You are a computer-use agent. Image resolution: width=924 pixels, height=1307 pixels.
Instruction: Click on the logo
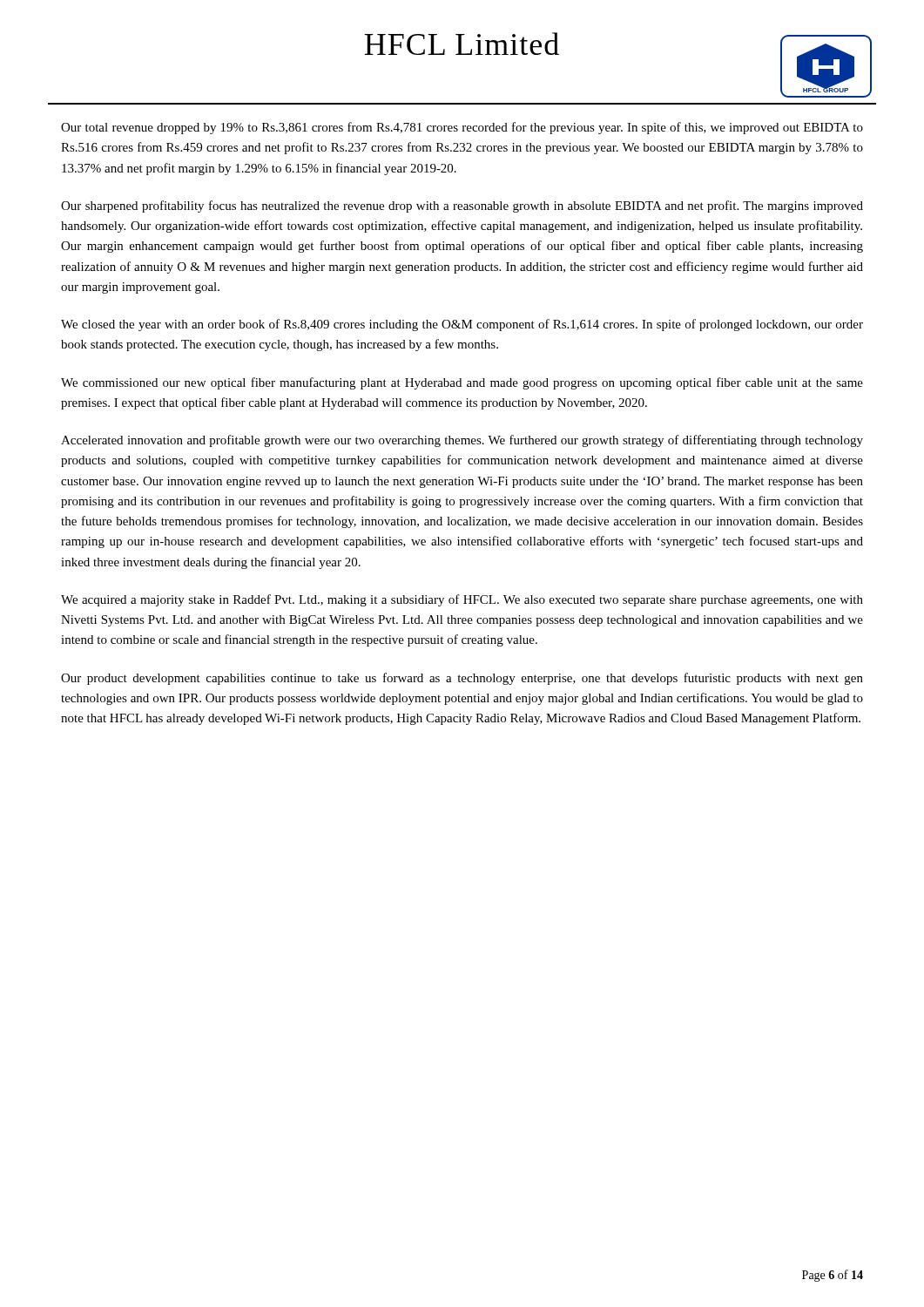(826, 68)
